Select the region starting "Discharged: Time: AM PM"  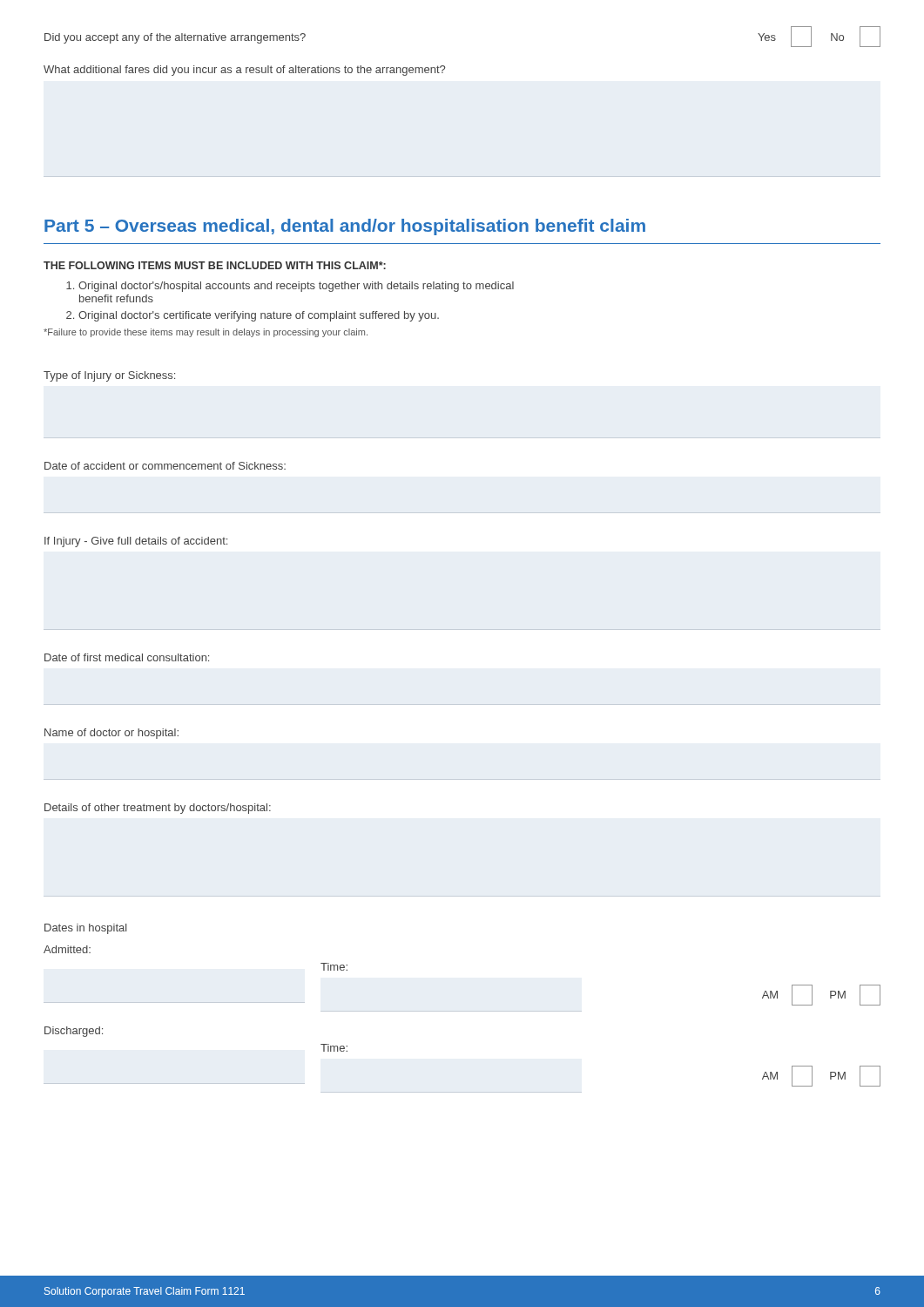74,1032
